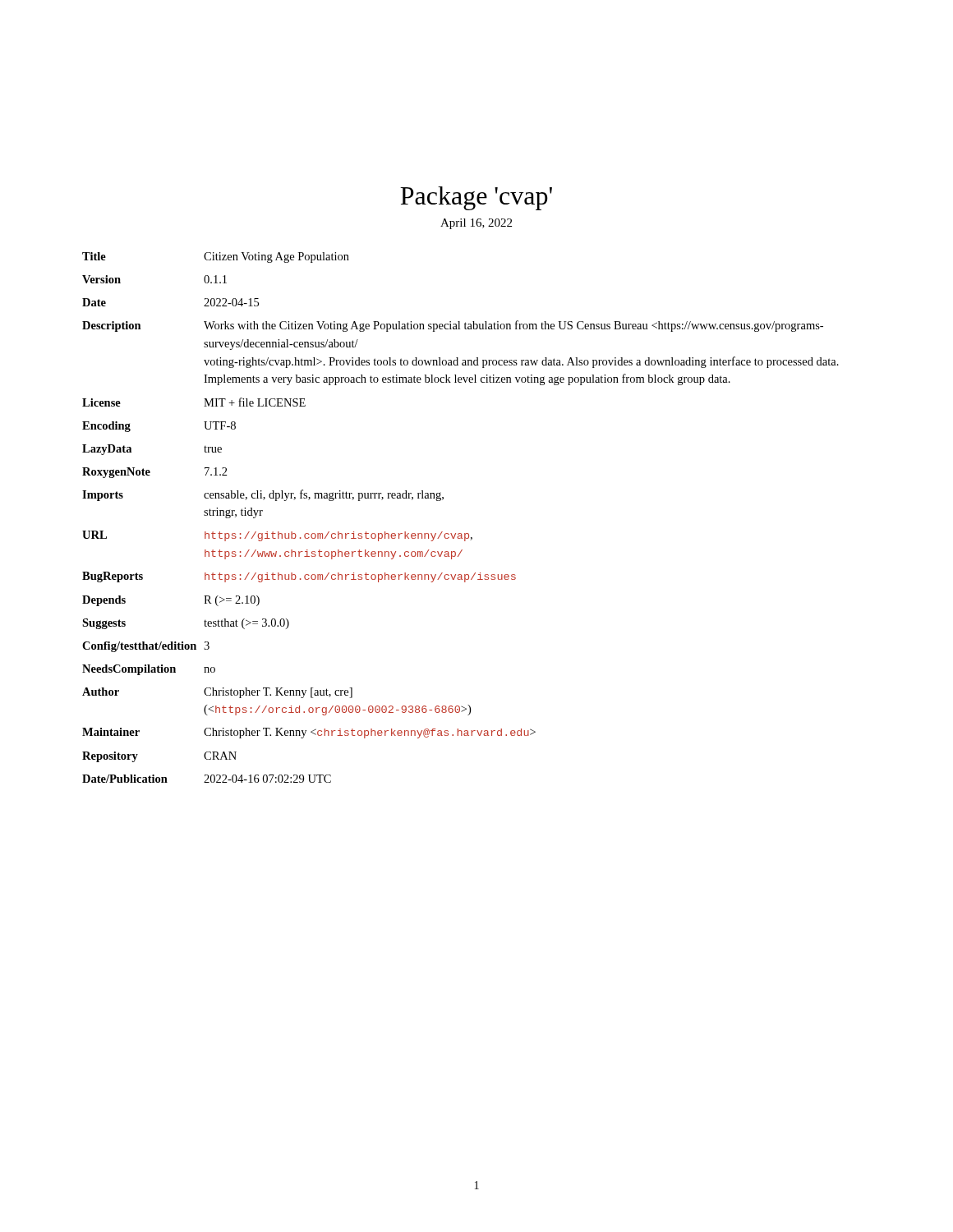Point to the text starting "Maintainer Christopher T. Kenny"
Viewport: 953px width, 1232px height.
coord(476,733)
